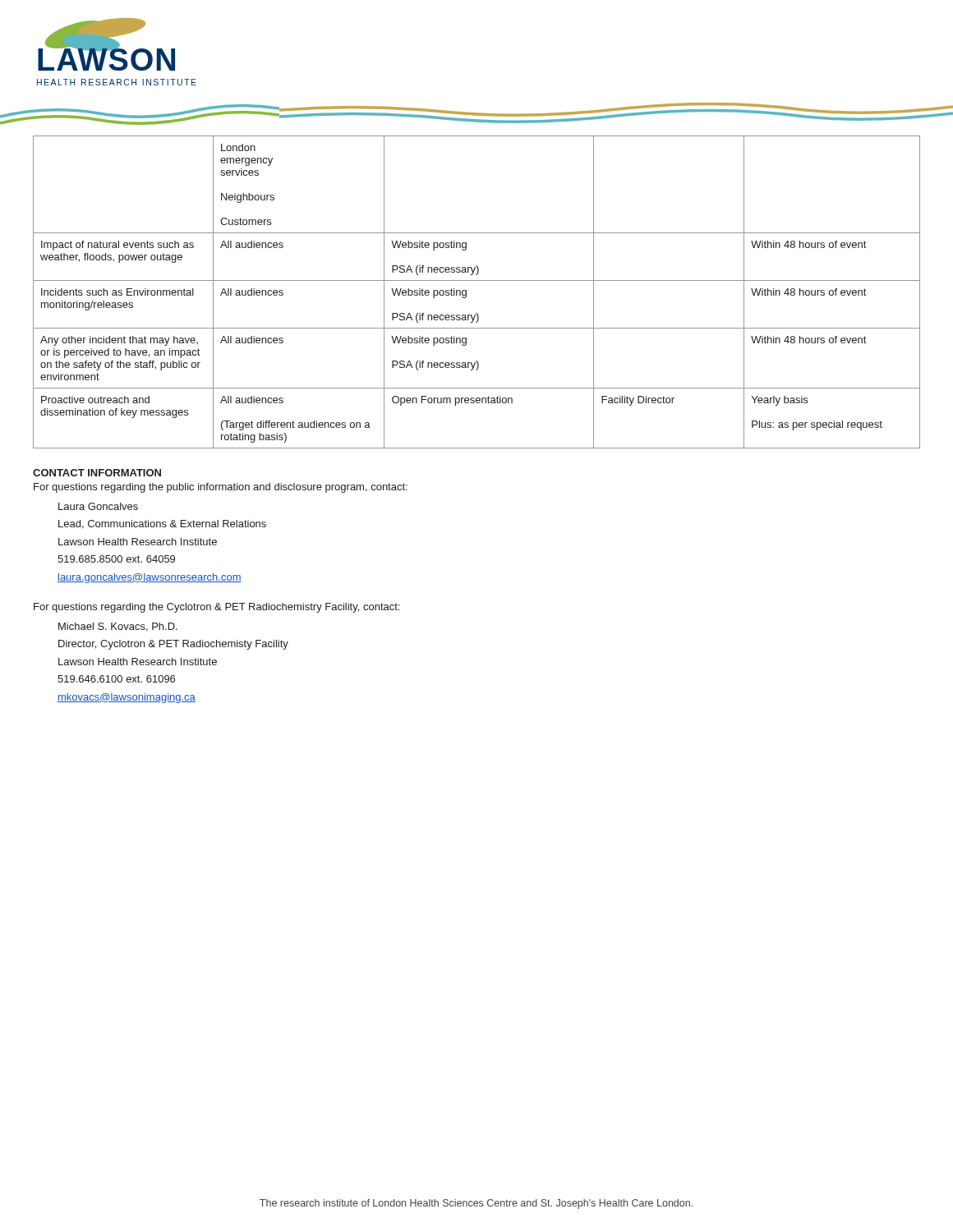Where is the passage that starts "For questions regarding the public information and disclosure"?
The height and width of the screenshot is (1232, 953).
coord(220,487)
